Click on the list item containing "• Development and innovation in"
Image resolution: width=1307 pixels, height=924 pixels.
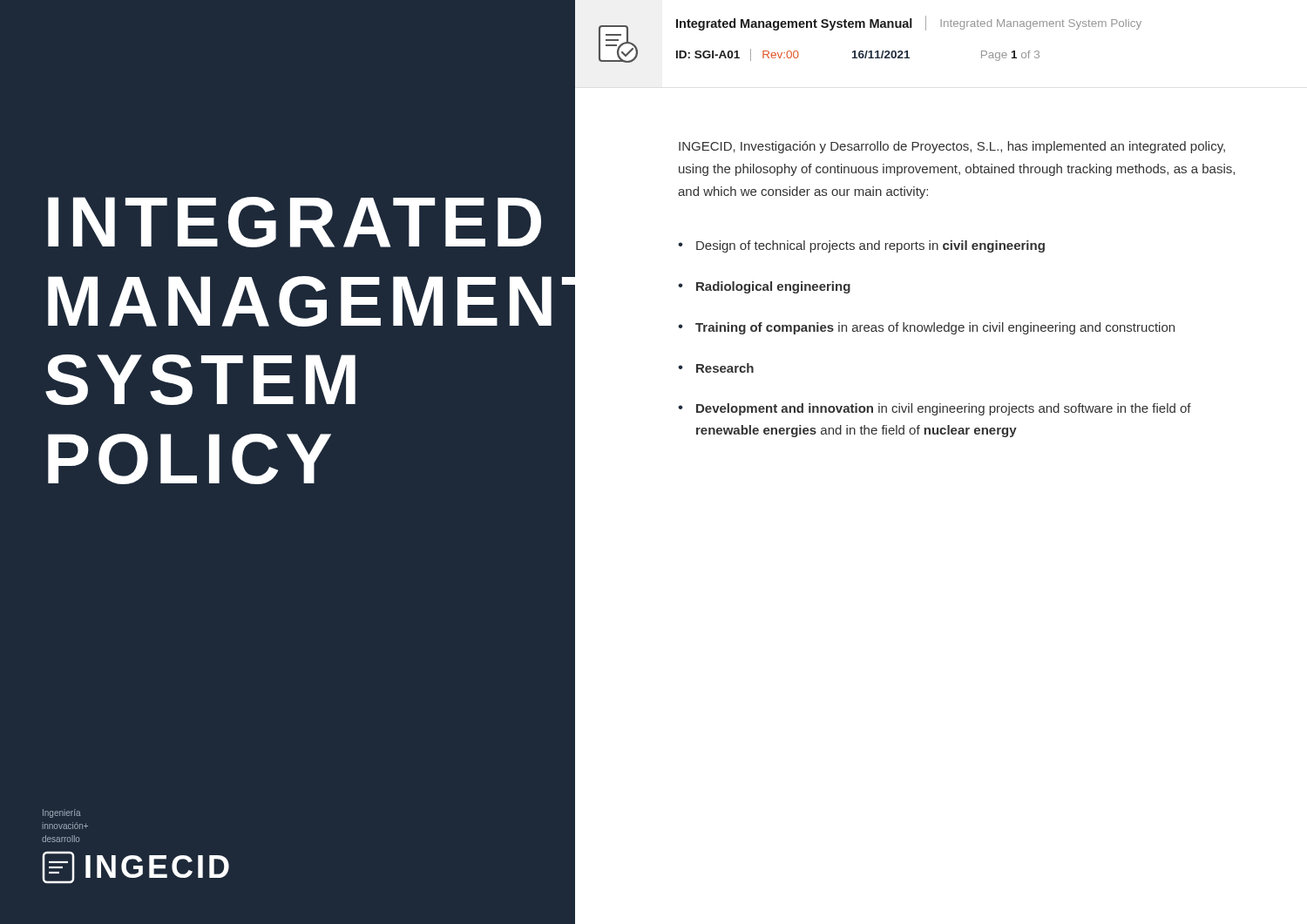point(965,420)
